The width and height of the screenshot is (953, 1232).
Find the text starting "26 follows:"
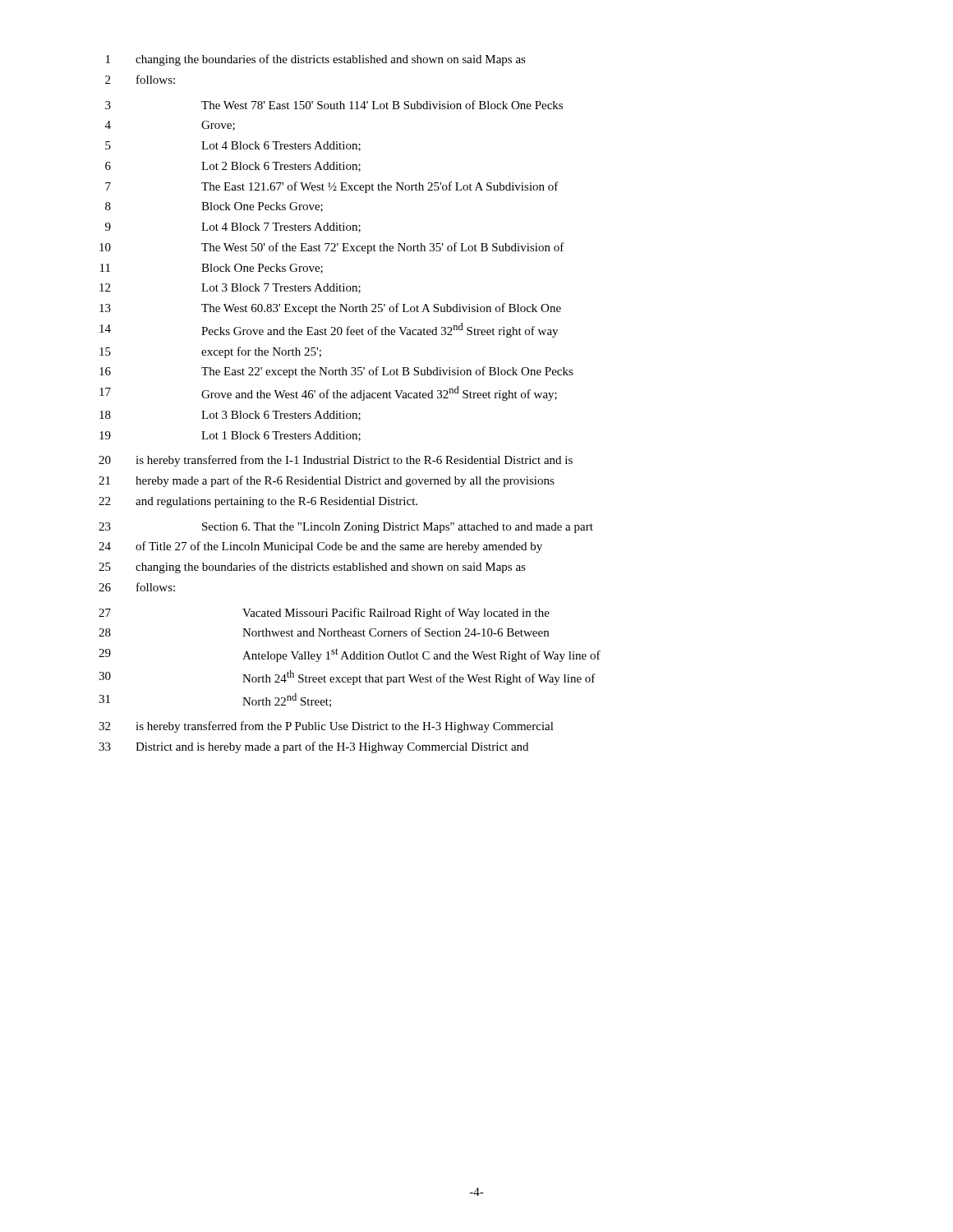coord(137,587)
